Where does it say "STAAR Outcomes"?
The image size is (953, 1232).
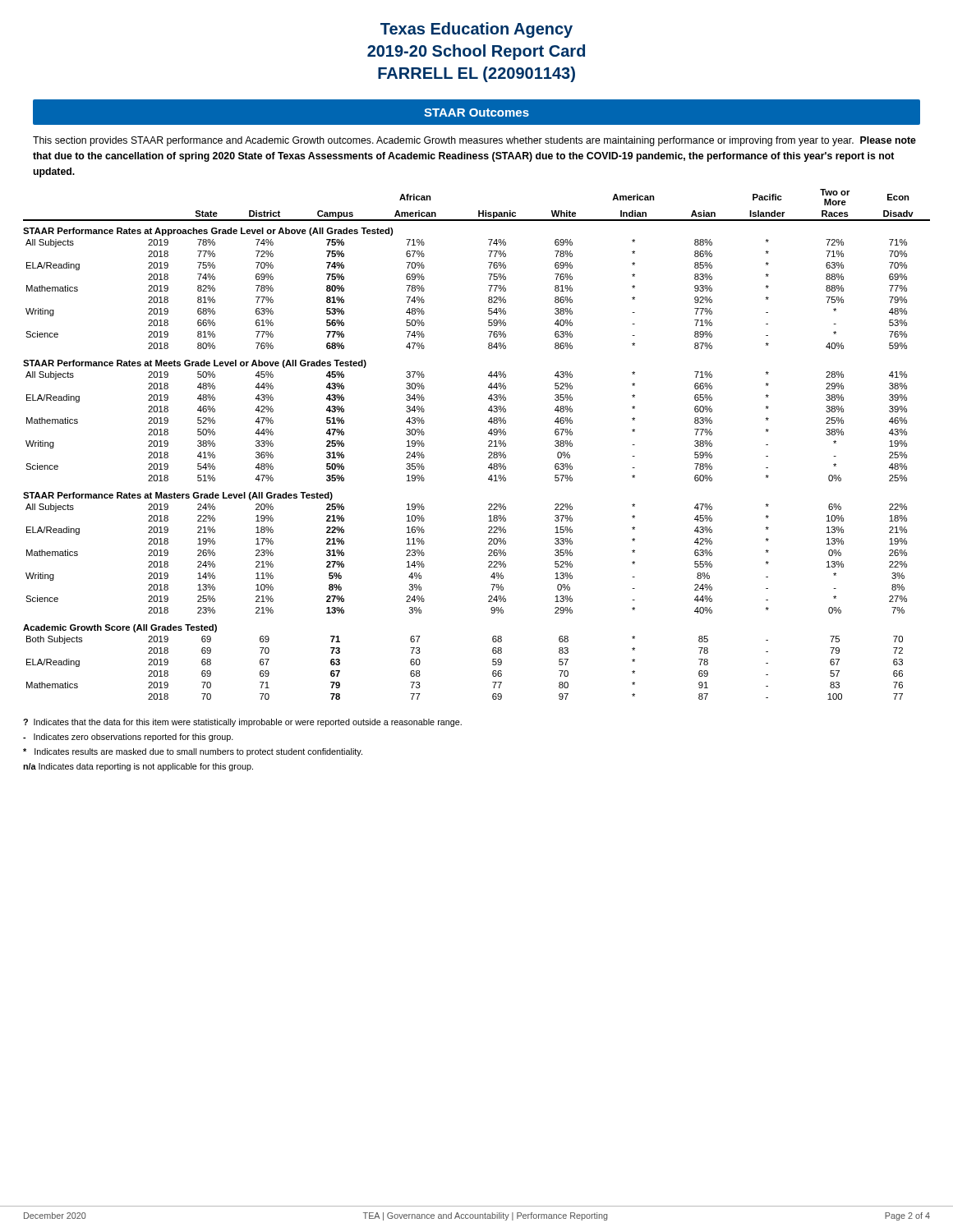pos(476,112)
